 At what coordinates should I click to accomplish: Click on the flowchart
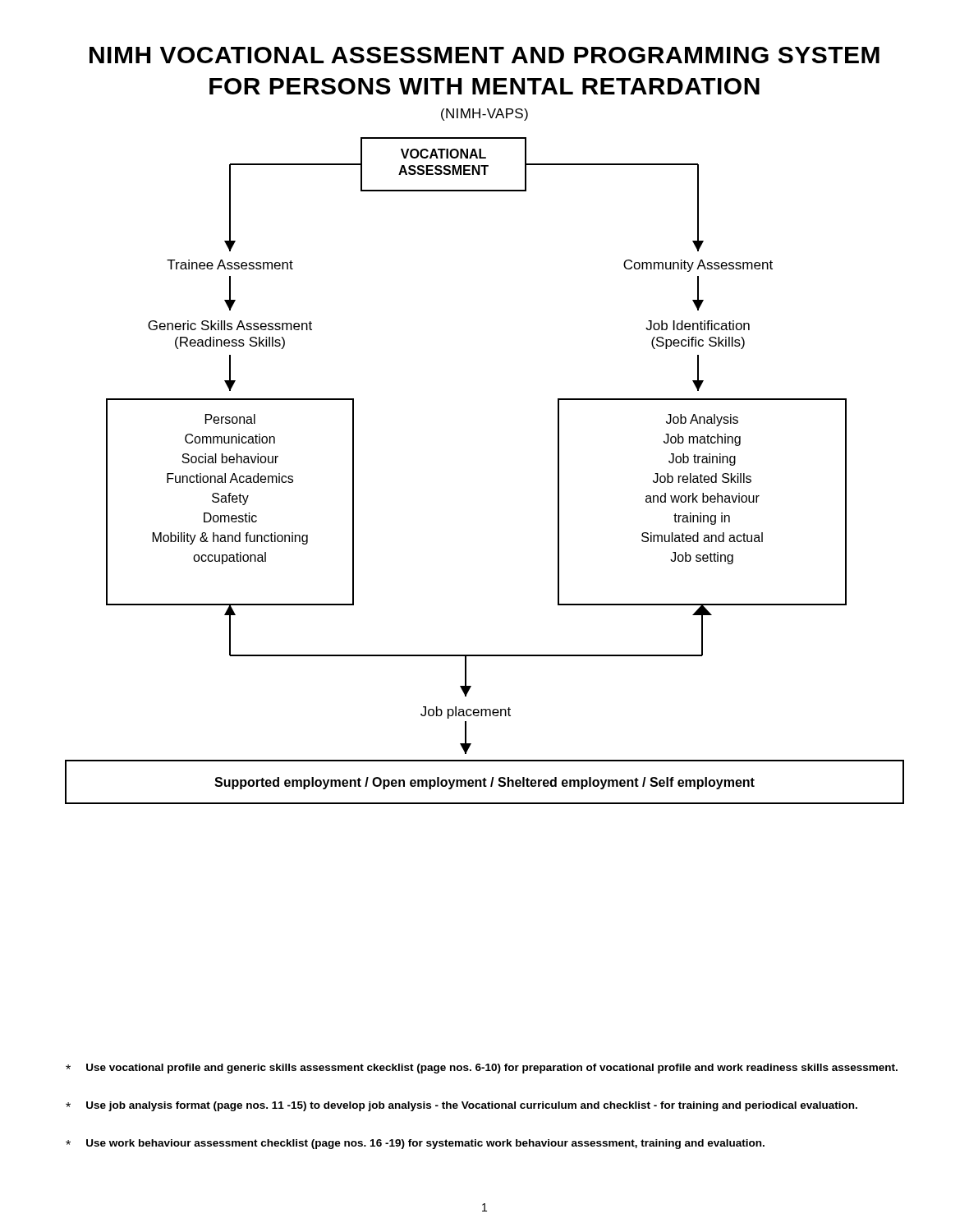point(484,487)
